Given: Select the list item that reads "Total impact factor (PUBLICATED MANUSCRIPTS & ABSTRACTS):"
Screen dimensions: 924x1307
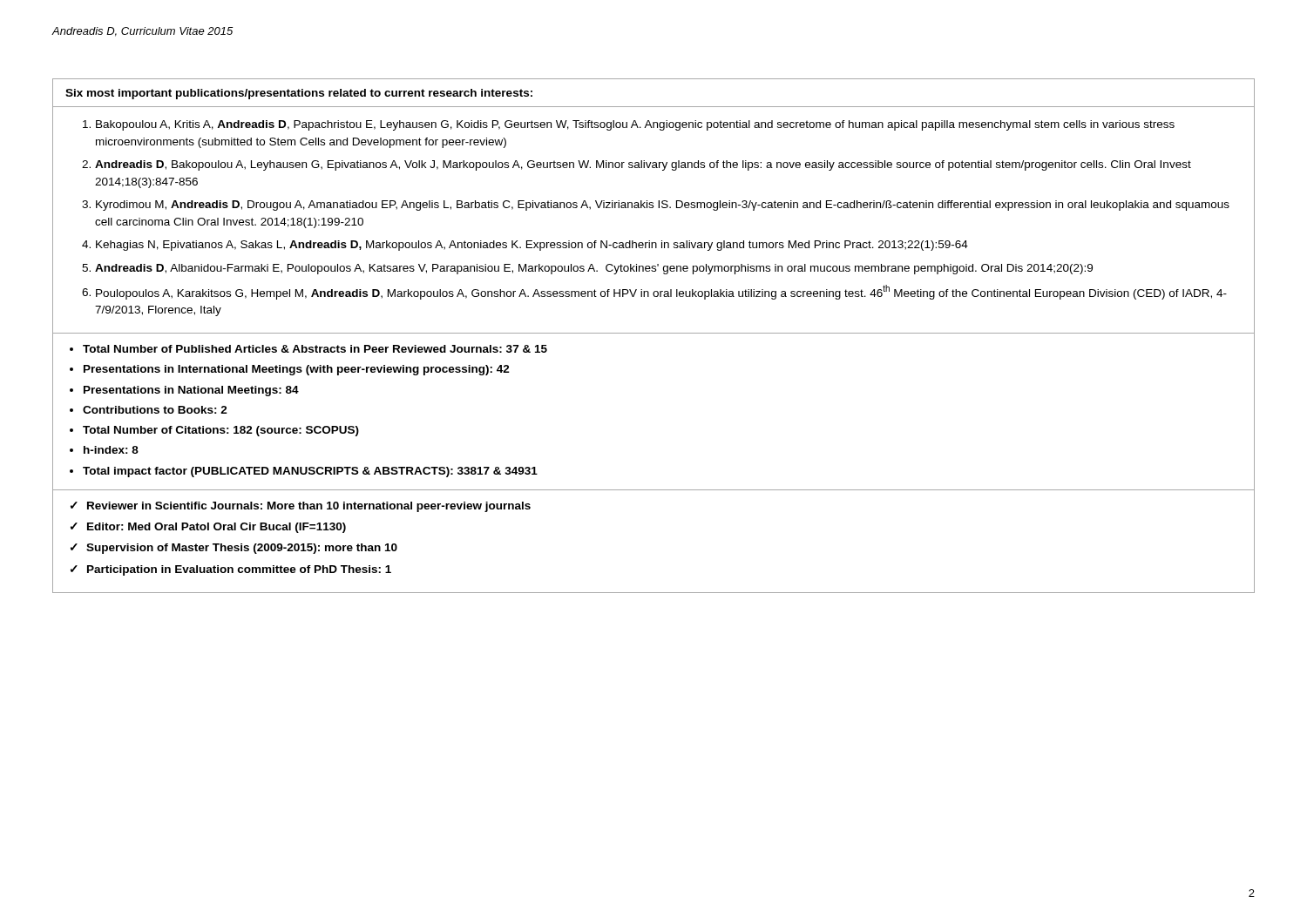Looking at the screenshot, I should (310, 470).
